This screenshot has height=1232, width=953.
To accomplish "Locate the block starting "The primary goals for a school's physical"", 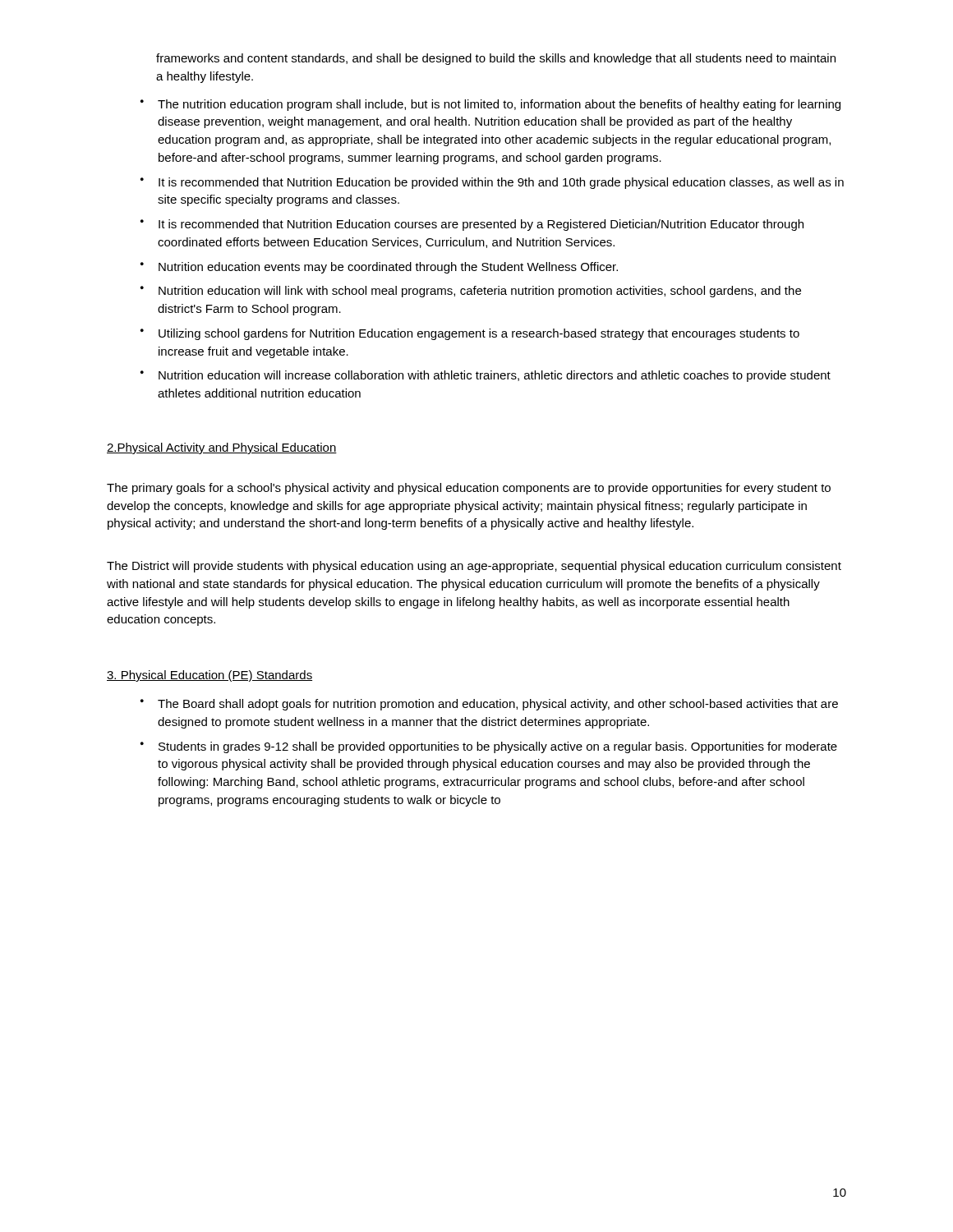I will [469, 505].
